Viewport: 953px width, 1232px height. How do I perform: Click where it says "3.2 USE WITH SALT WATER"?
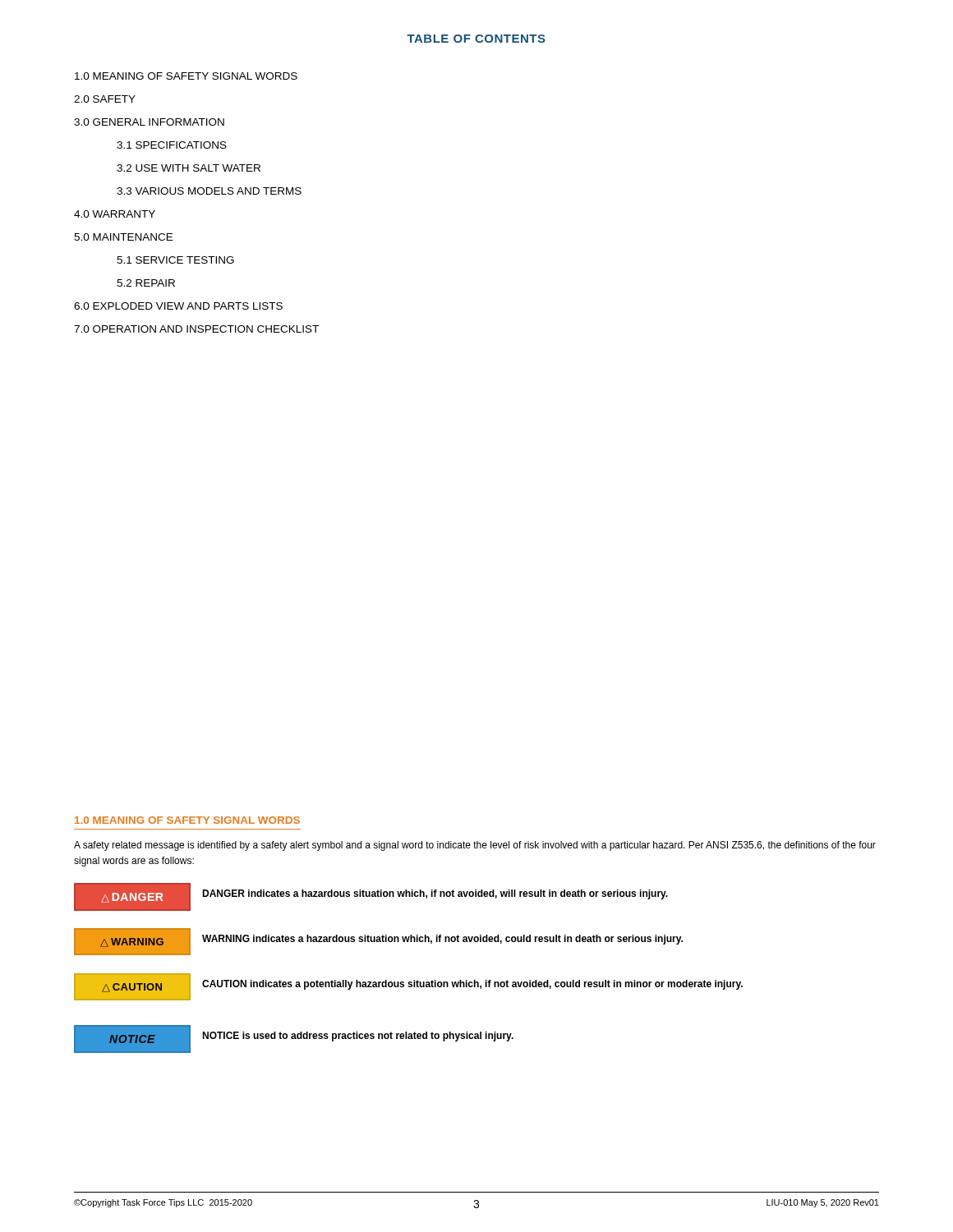tap(189, 168)
